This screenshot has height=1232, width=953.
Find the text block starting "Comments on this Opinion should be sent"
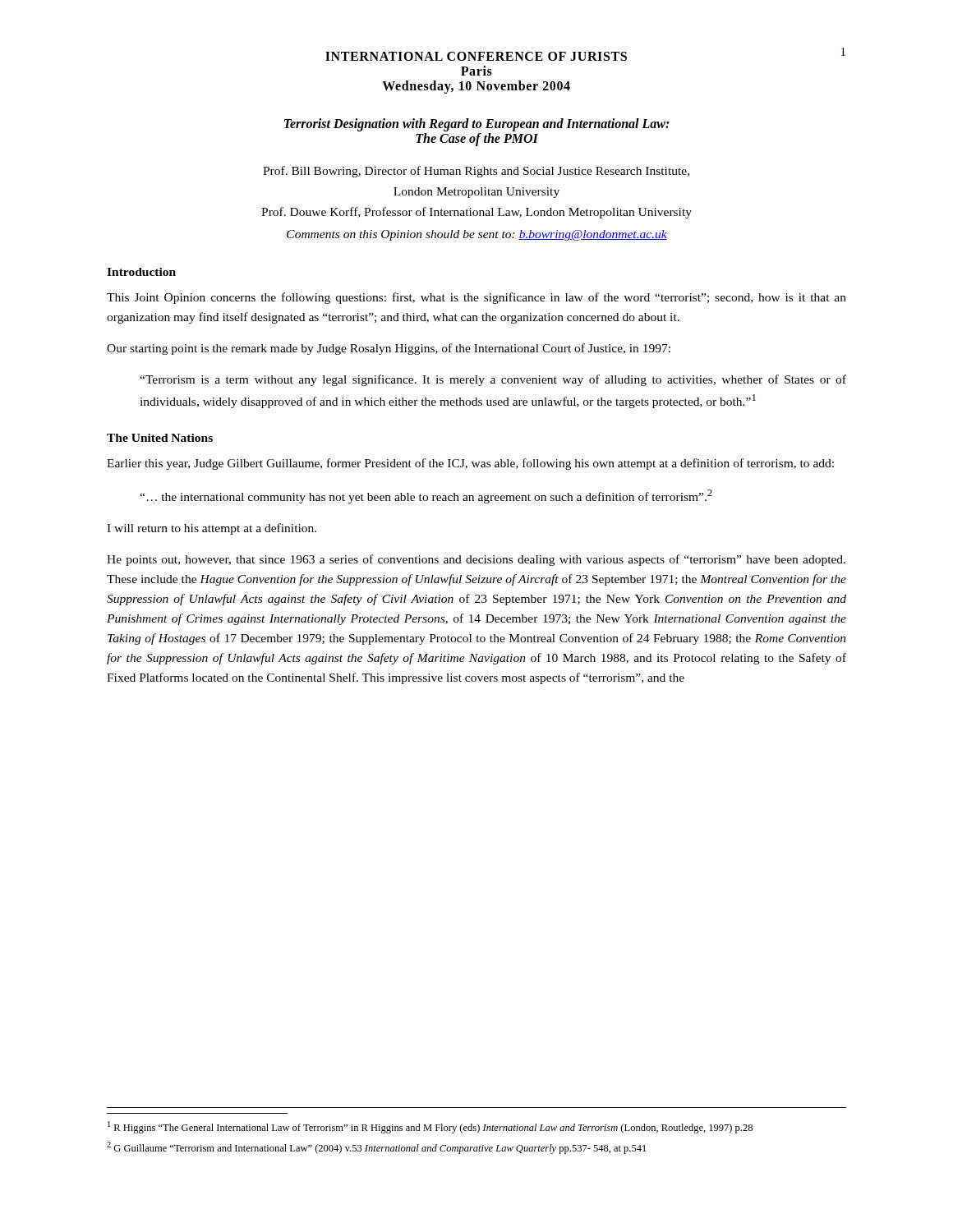pos(476,234)
